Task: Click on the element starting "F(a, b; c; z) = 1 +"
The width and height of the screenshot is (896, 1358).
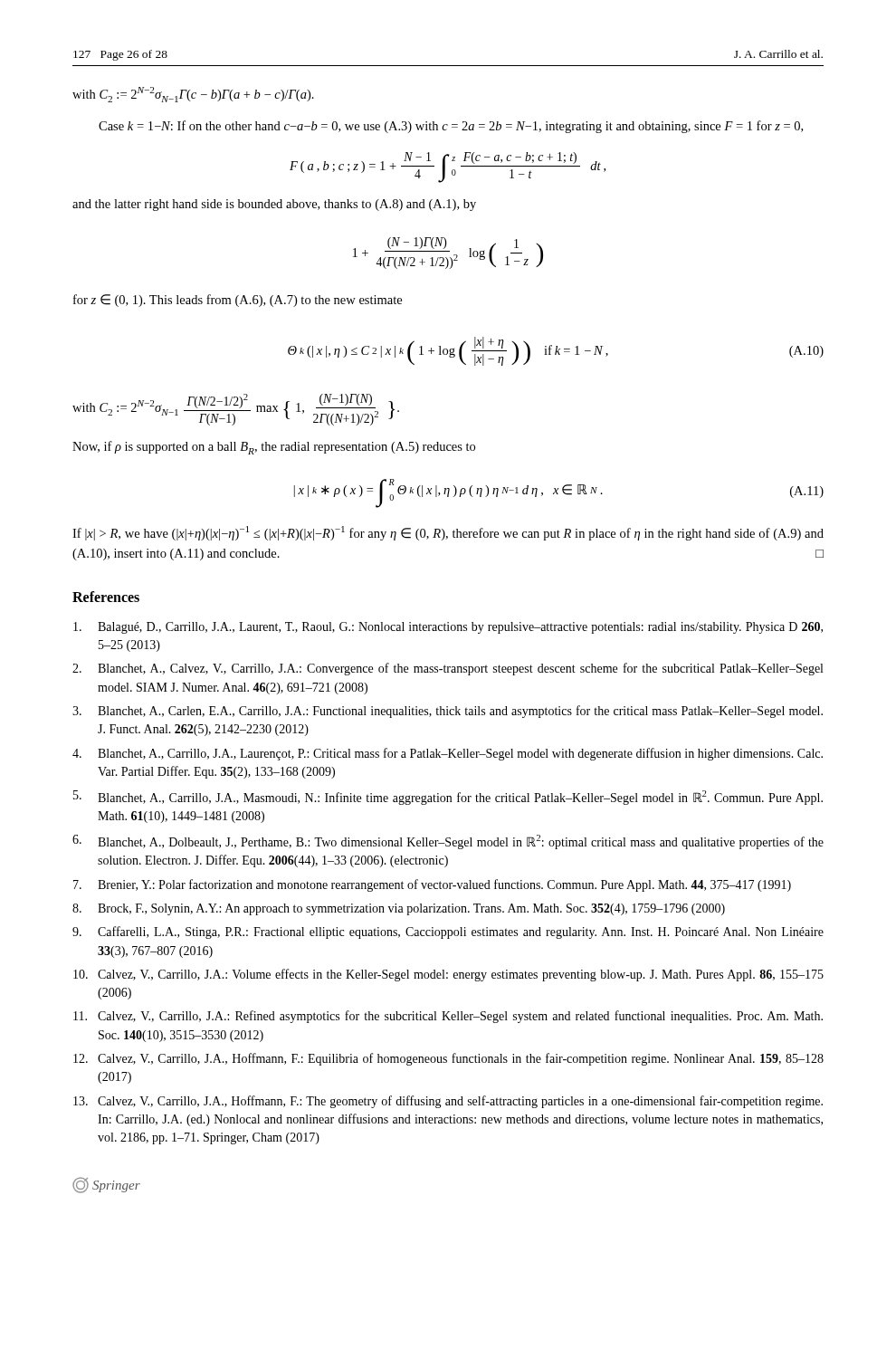Action: pos(448,166)
